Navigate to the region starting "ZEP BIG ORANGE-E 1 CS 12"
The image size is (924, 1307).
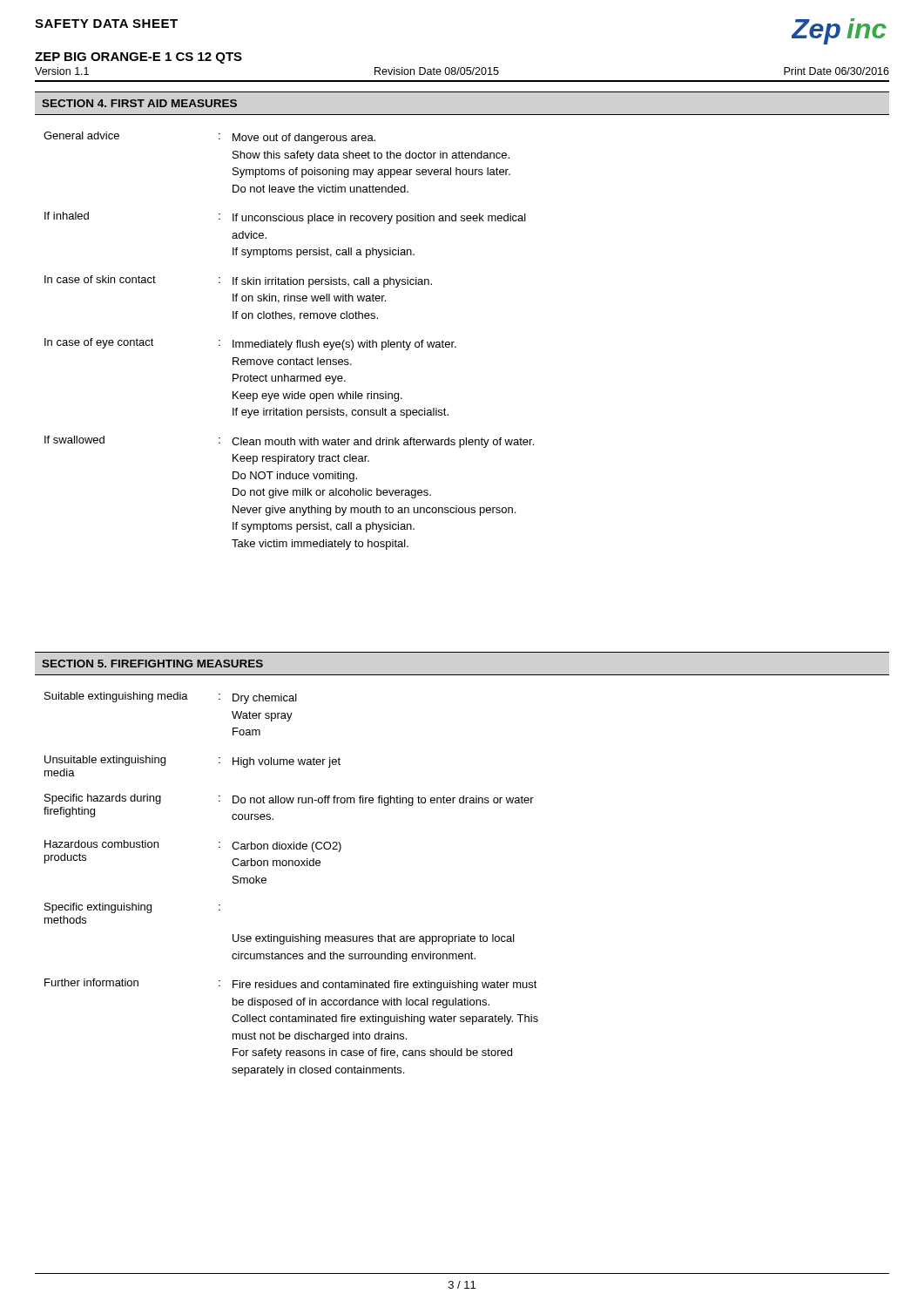click(139, 56)
